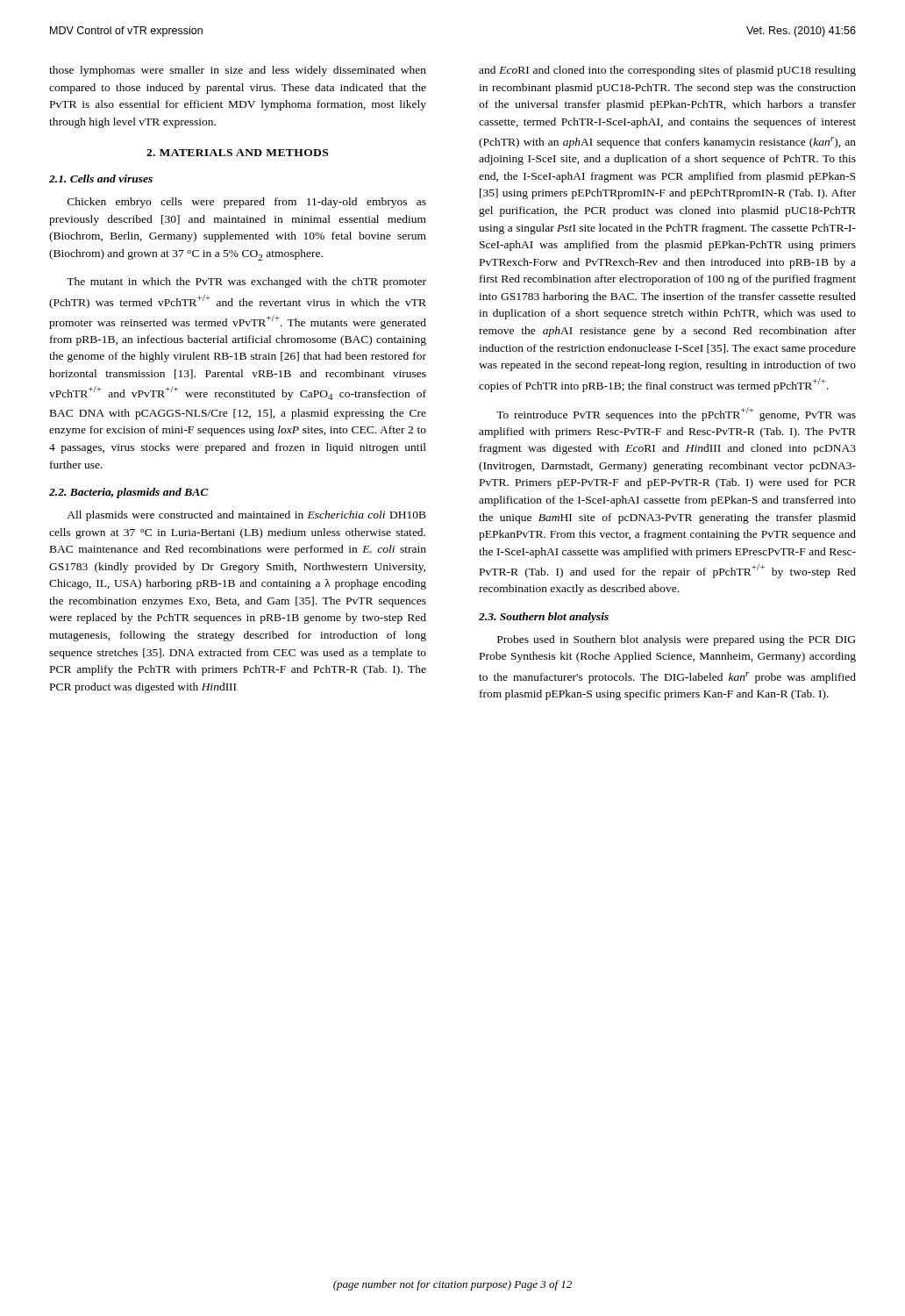Screen dimensions: 1316x905
Task: Point to the block starting "those lymphomas were smaller in"
Action: tap(238, 96)
